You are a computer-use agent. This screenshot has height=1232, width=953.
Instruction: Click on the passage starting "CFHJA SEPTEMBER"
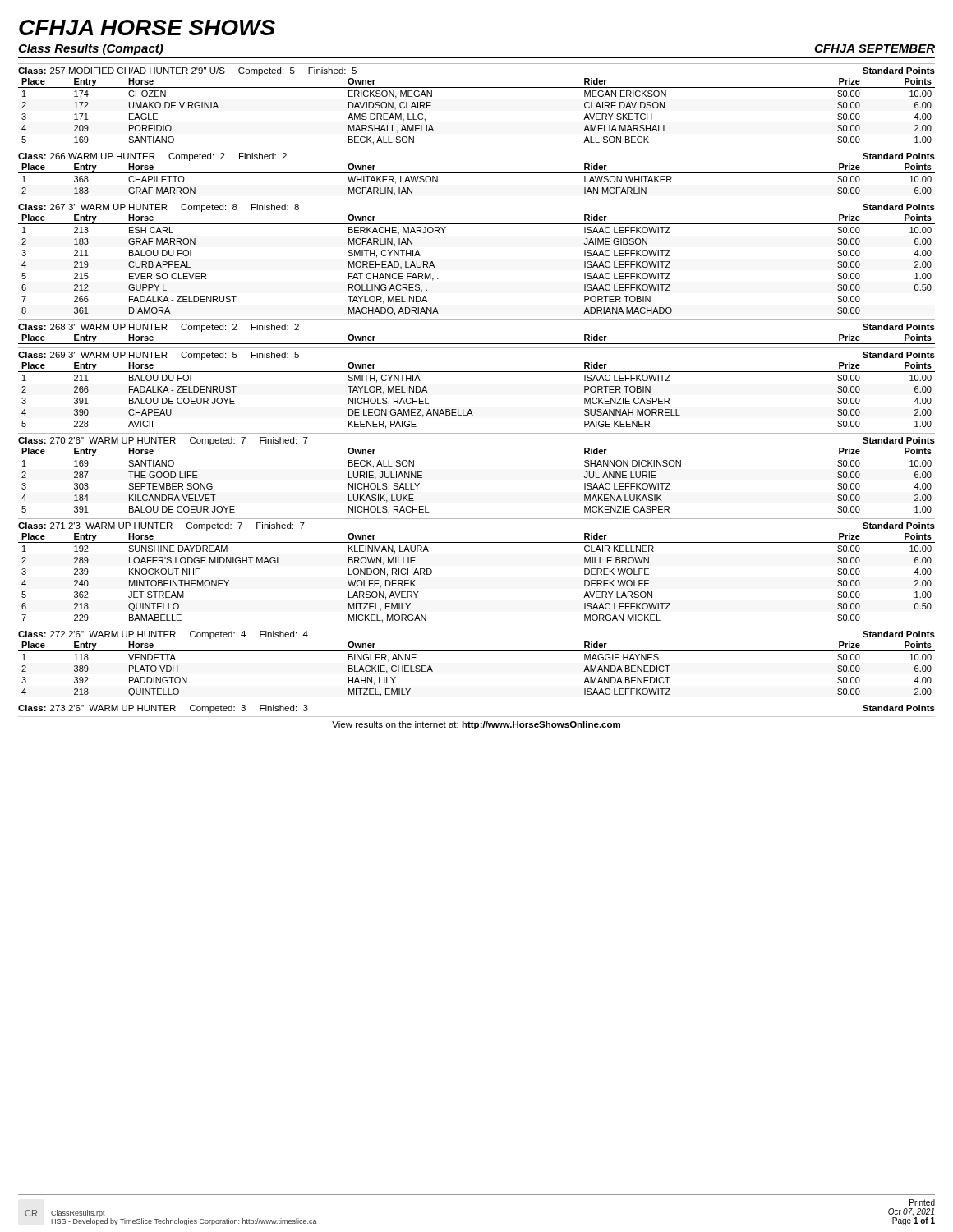[875, 48]
